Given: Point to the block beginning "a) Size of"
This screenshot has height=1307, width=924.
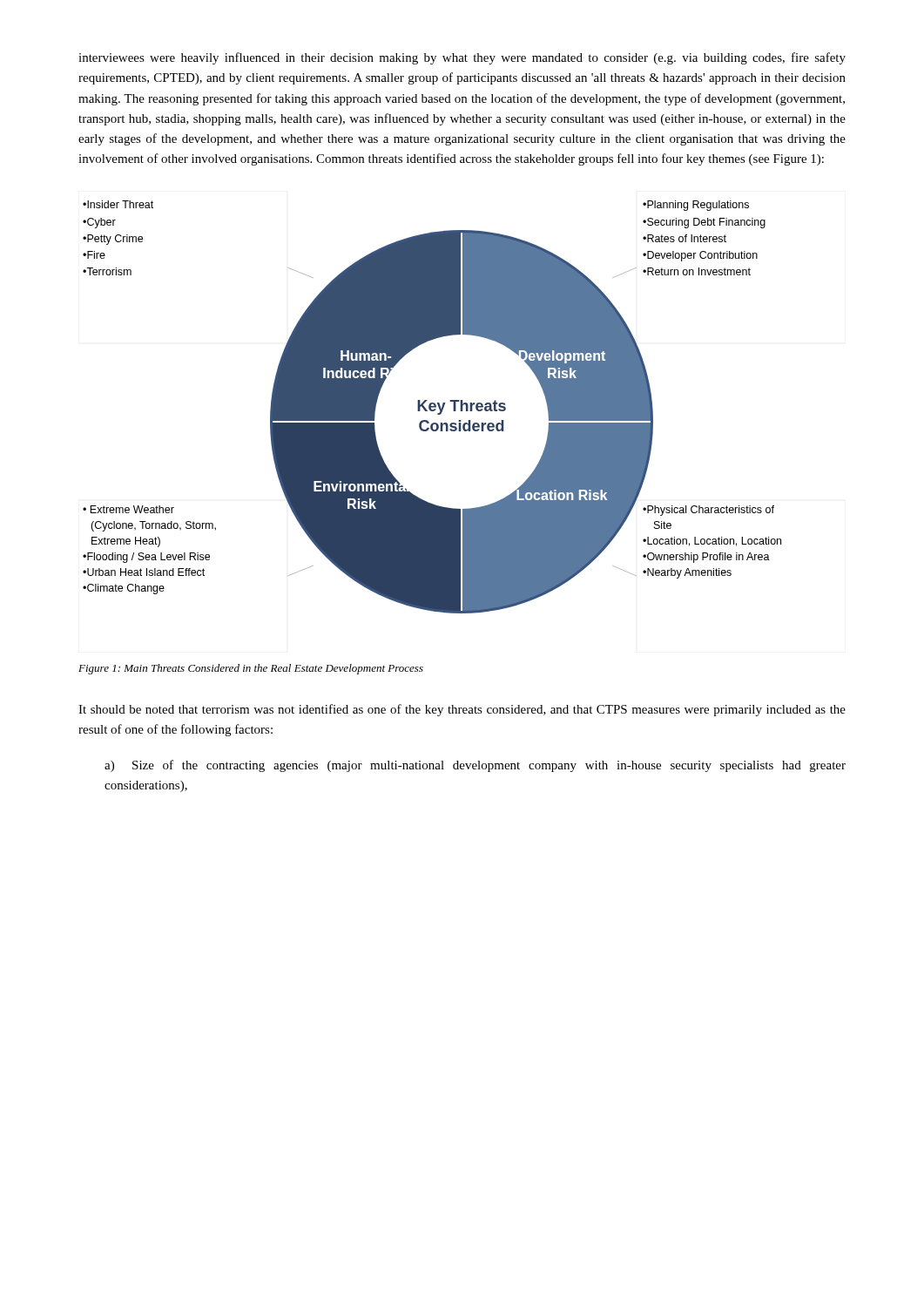Looking at the screenshot, I should tap(475, 775).
